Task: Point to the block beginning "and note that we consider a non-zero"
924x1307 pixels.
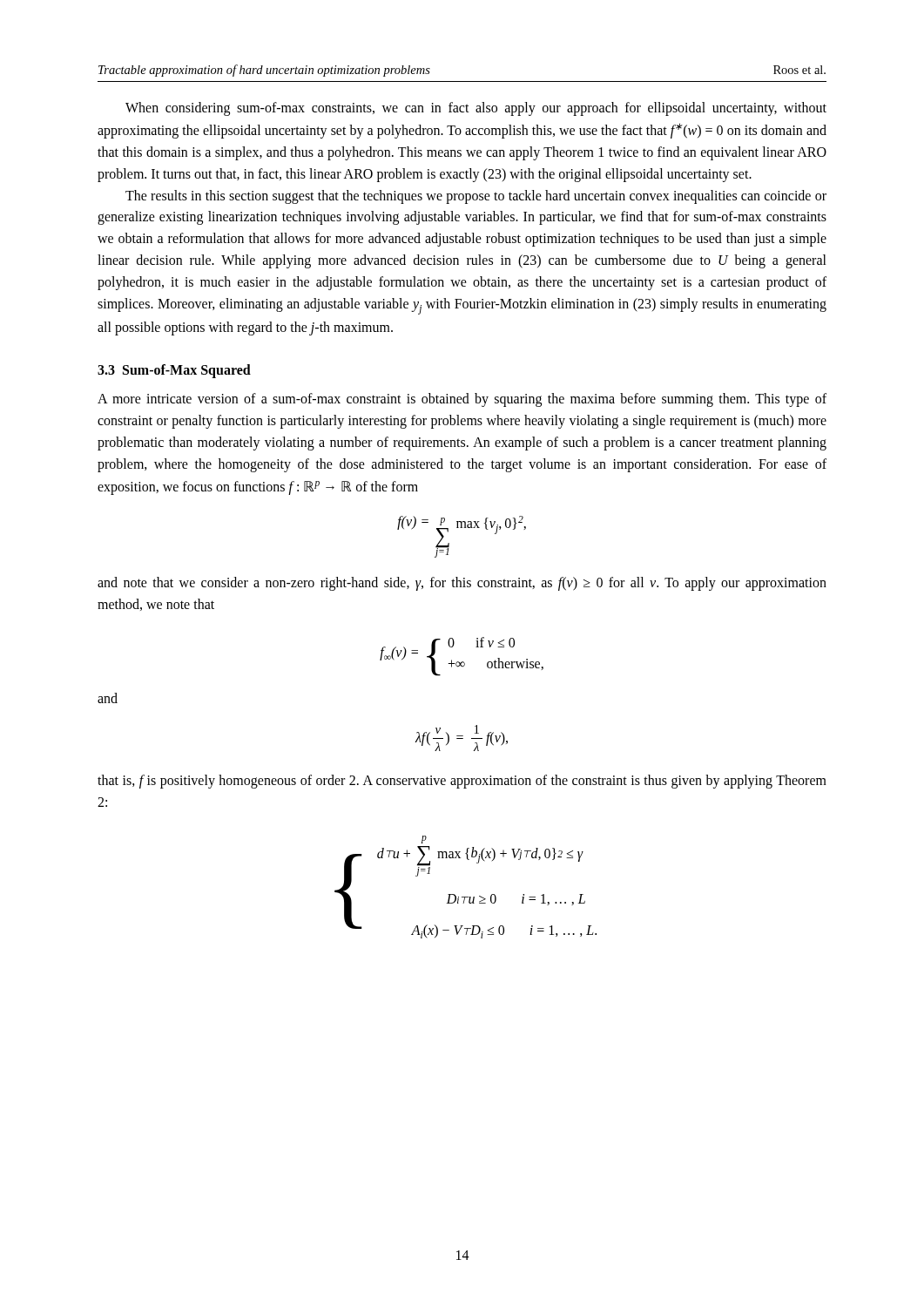Action: click(462, 594)
